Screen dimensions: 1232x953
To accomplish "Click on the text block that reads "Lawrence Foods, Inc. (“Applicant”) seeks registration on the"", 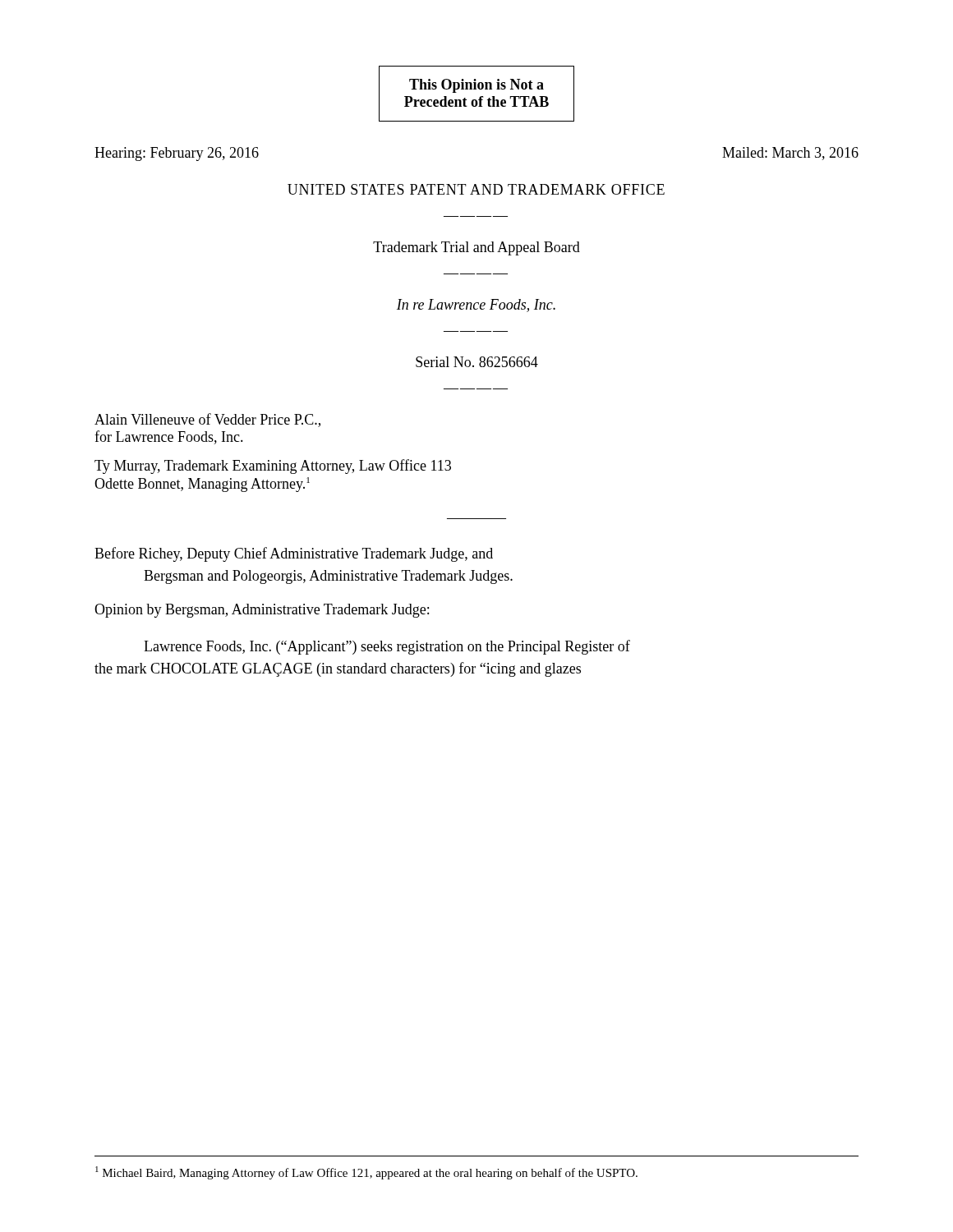I will [x=387, y=646].
